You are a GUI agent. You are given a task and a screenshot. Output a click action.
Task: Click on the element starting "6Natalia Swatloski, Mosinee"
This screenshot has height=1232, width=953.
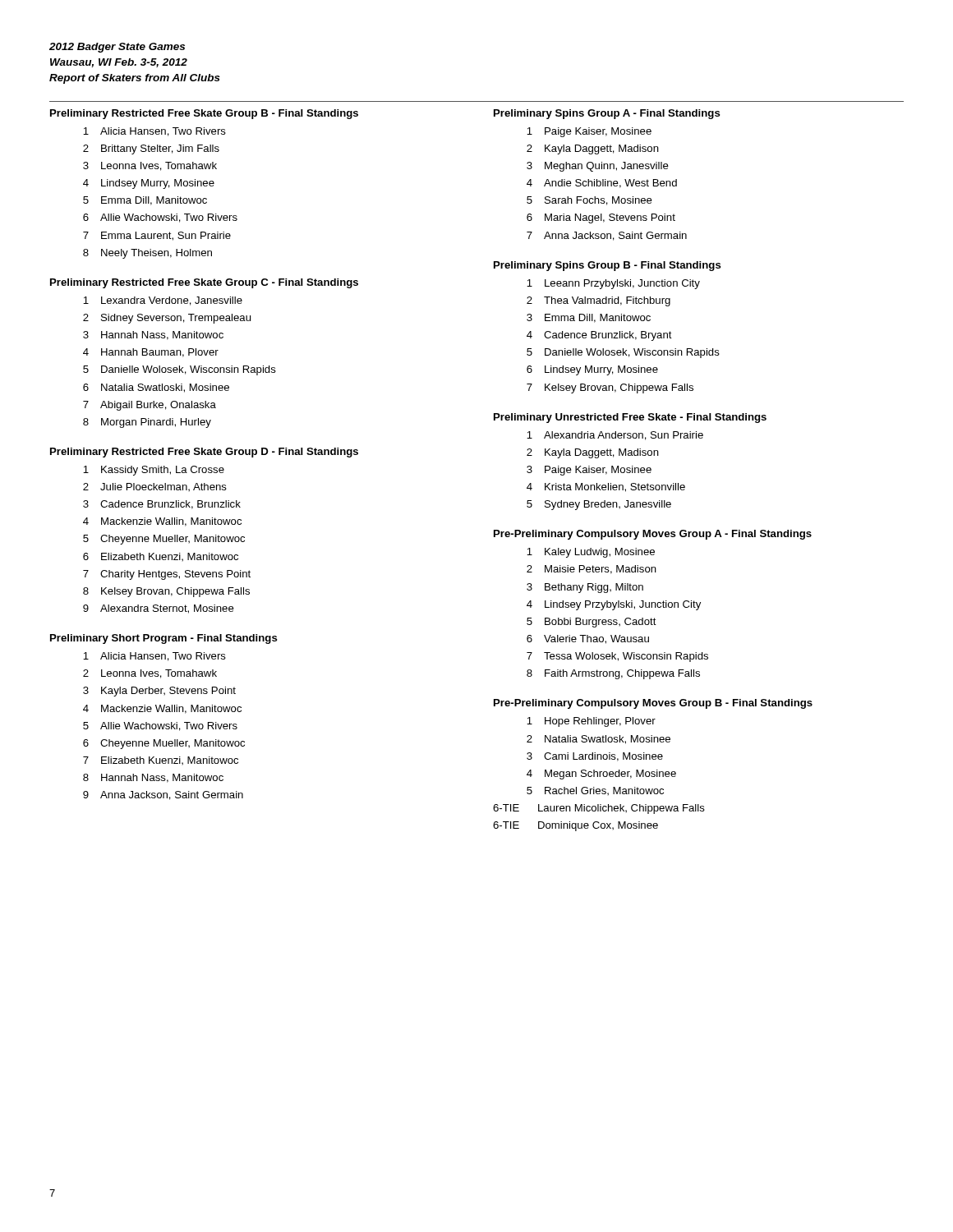point(156,388)
